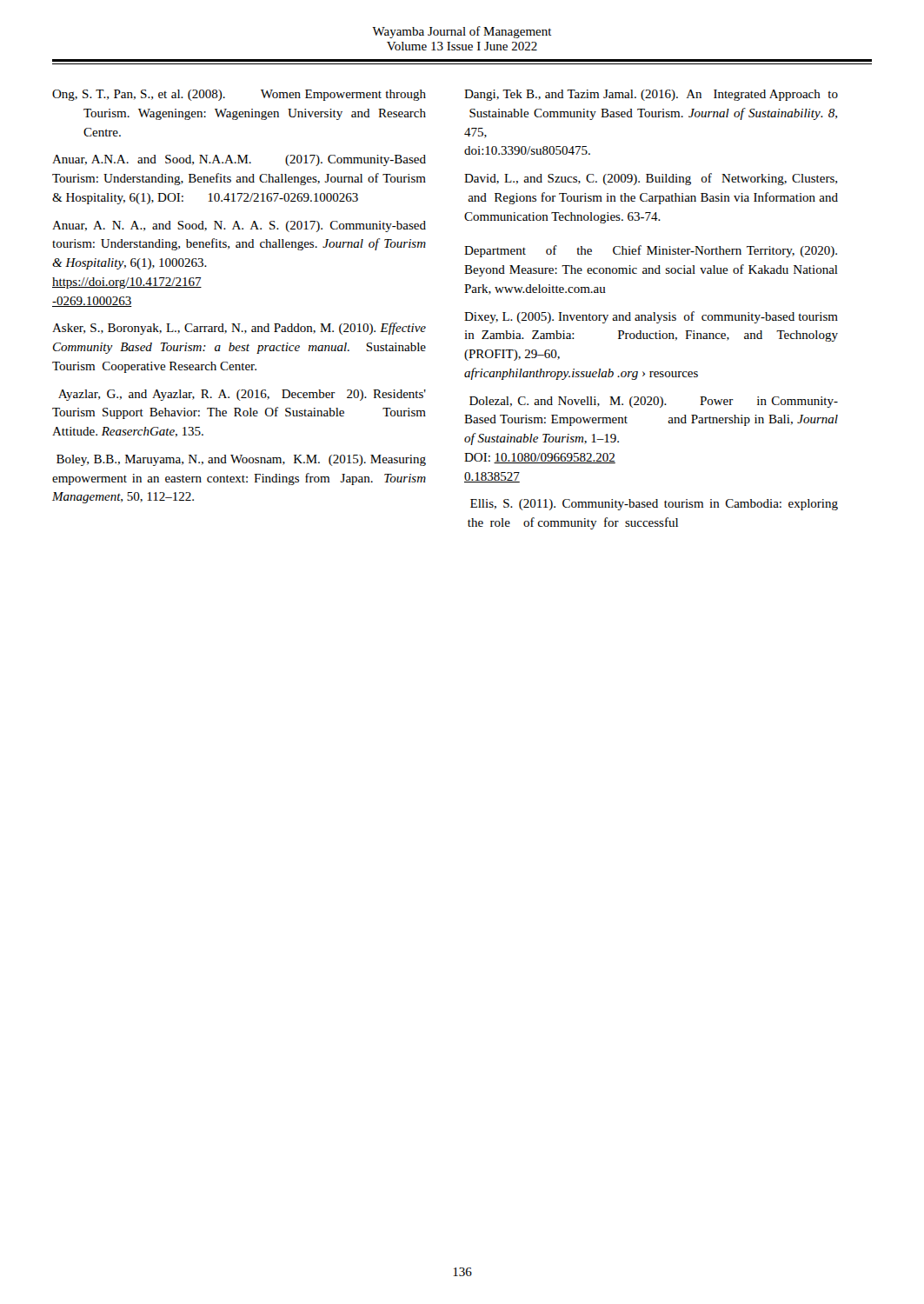Image resolution: width=924 pixels, height=1304 pixels.
Task: Find the block starting "Ellis, S. (2011). Community-based"
Action: pyautogui.click(x=651, y=513)
